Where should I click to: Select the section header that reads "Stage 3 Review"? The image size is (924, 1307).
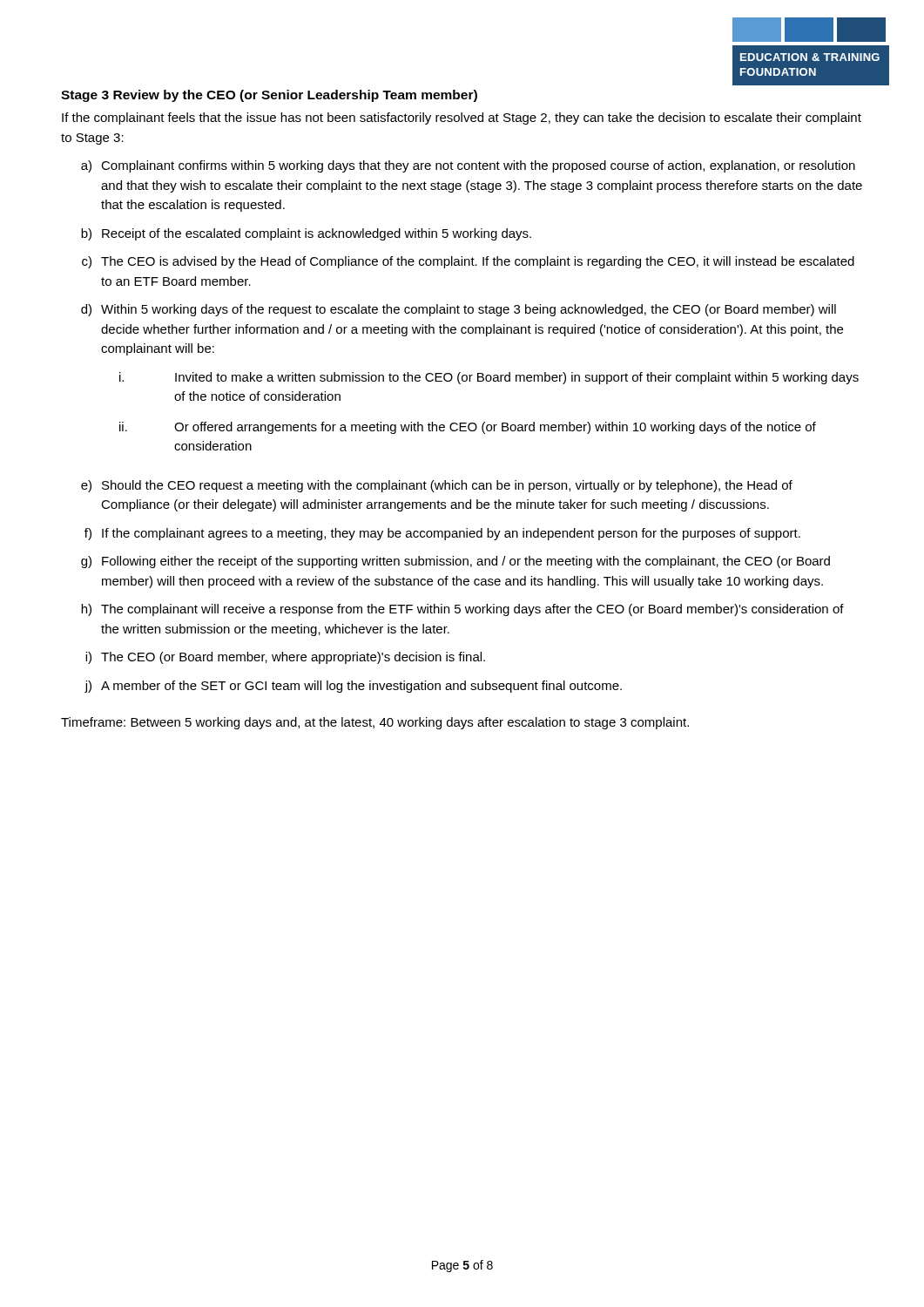pyautogui.click(x=269, y=95)
